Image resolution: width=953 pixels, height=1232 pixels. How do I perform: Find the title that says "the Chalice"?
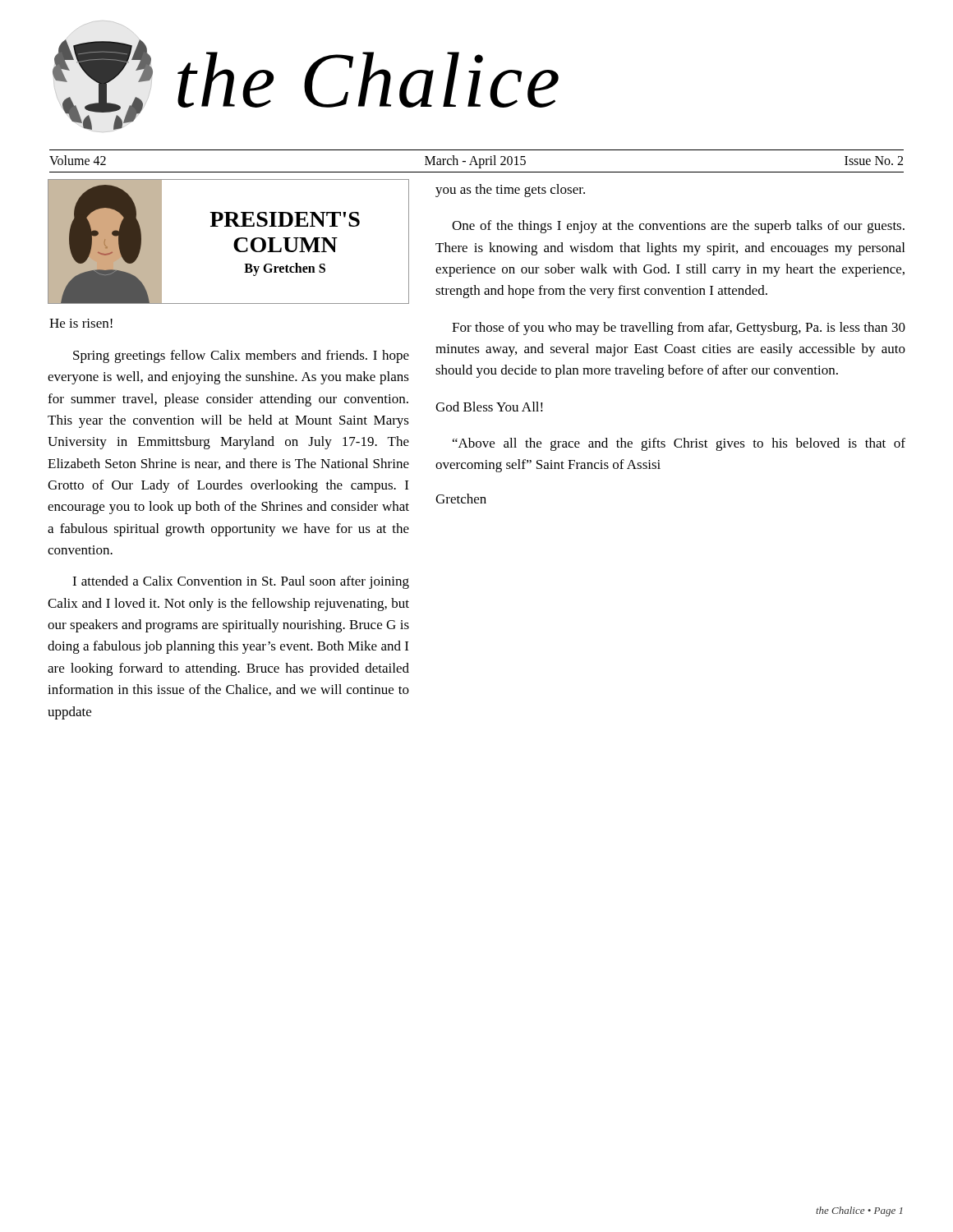(x=368, y=78)
